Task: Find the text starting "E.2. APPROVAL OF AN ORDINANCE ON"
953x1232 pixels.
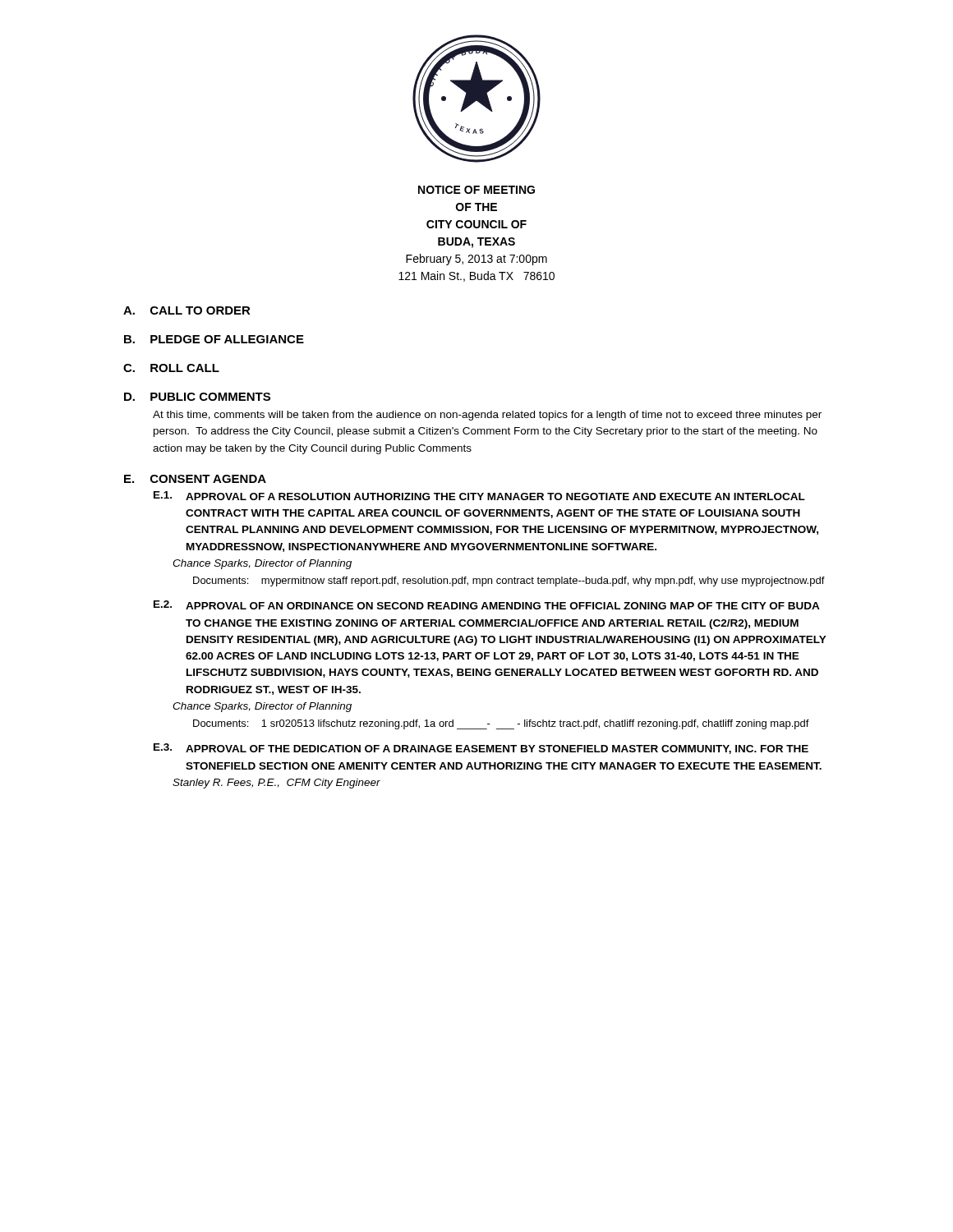Action: pyautogui.click(x=491, y=665)
